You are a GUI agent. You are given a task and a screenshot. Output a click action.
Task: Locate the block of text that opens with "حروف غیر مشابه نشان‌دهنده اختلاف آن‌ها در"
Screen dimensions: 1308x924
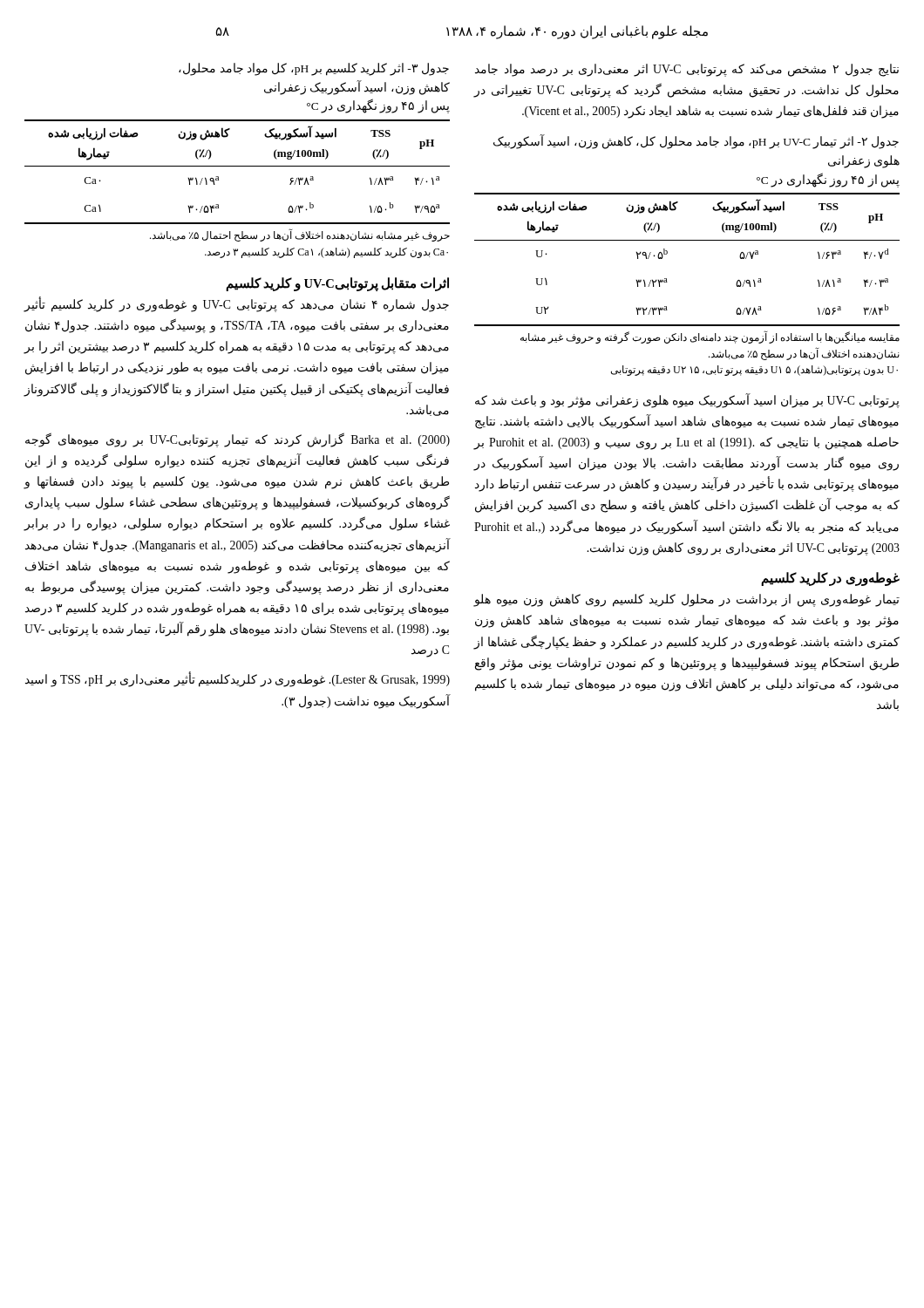pos(299,244)
